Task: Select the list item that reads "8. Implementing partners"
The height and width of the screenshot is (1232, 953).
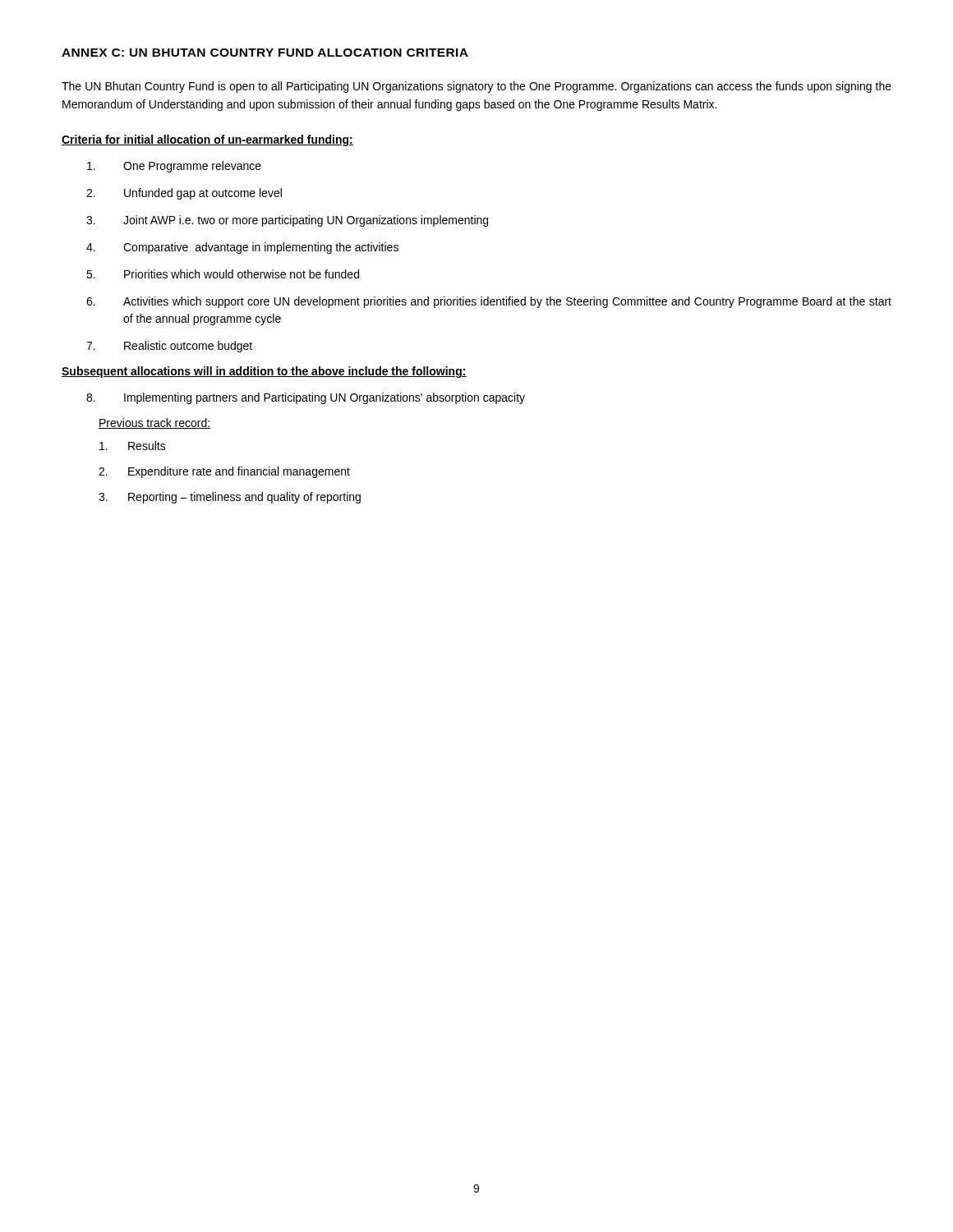Action: 476,398
